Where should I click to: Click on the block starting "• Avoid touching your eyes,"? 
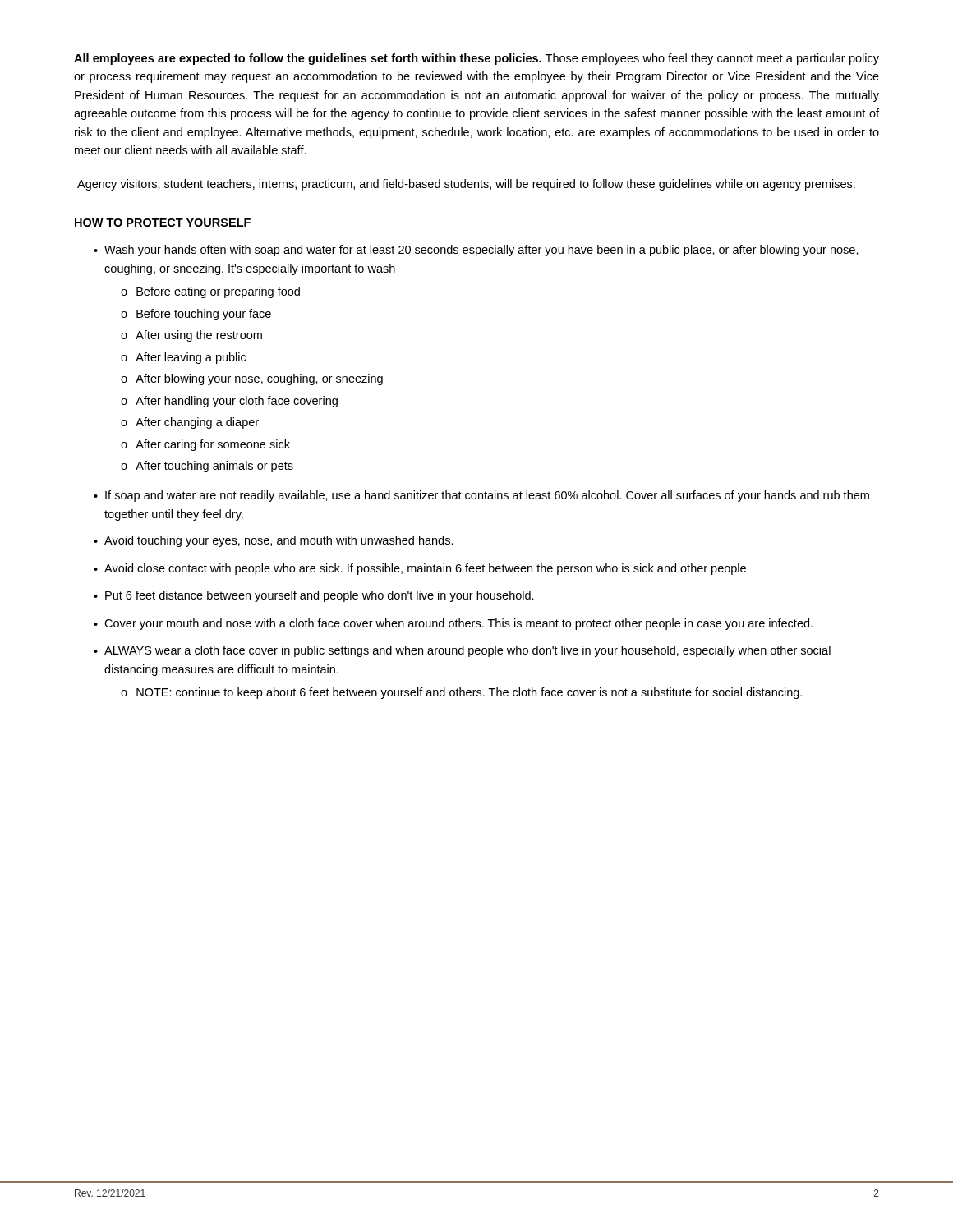pyautogui.click(x=274, y=541)
